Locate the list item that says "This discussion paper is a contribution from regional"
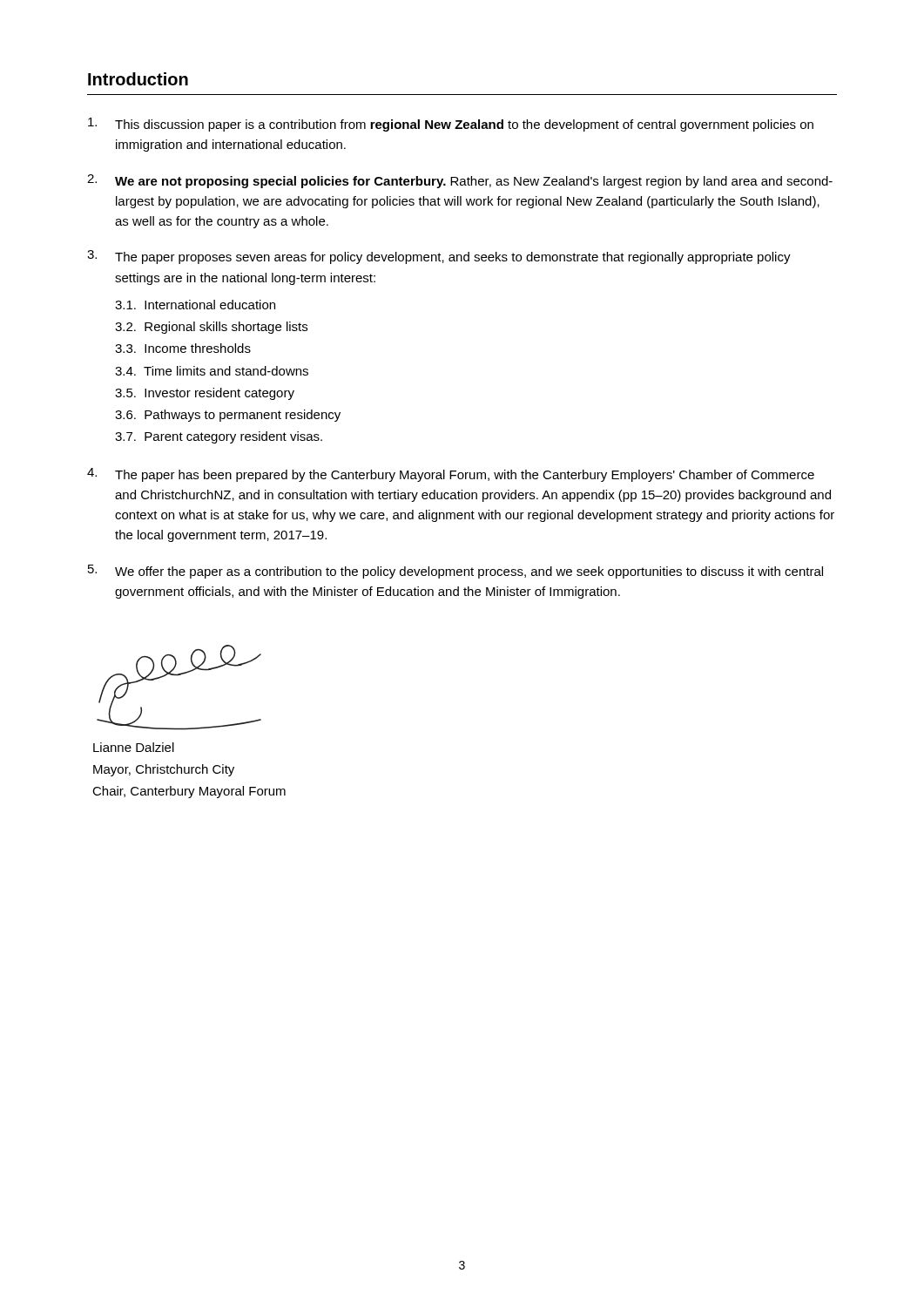924x1307 pixels. click(462, 134)
